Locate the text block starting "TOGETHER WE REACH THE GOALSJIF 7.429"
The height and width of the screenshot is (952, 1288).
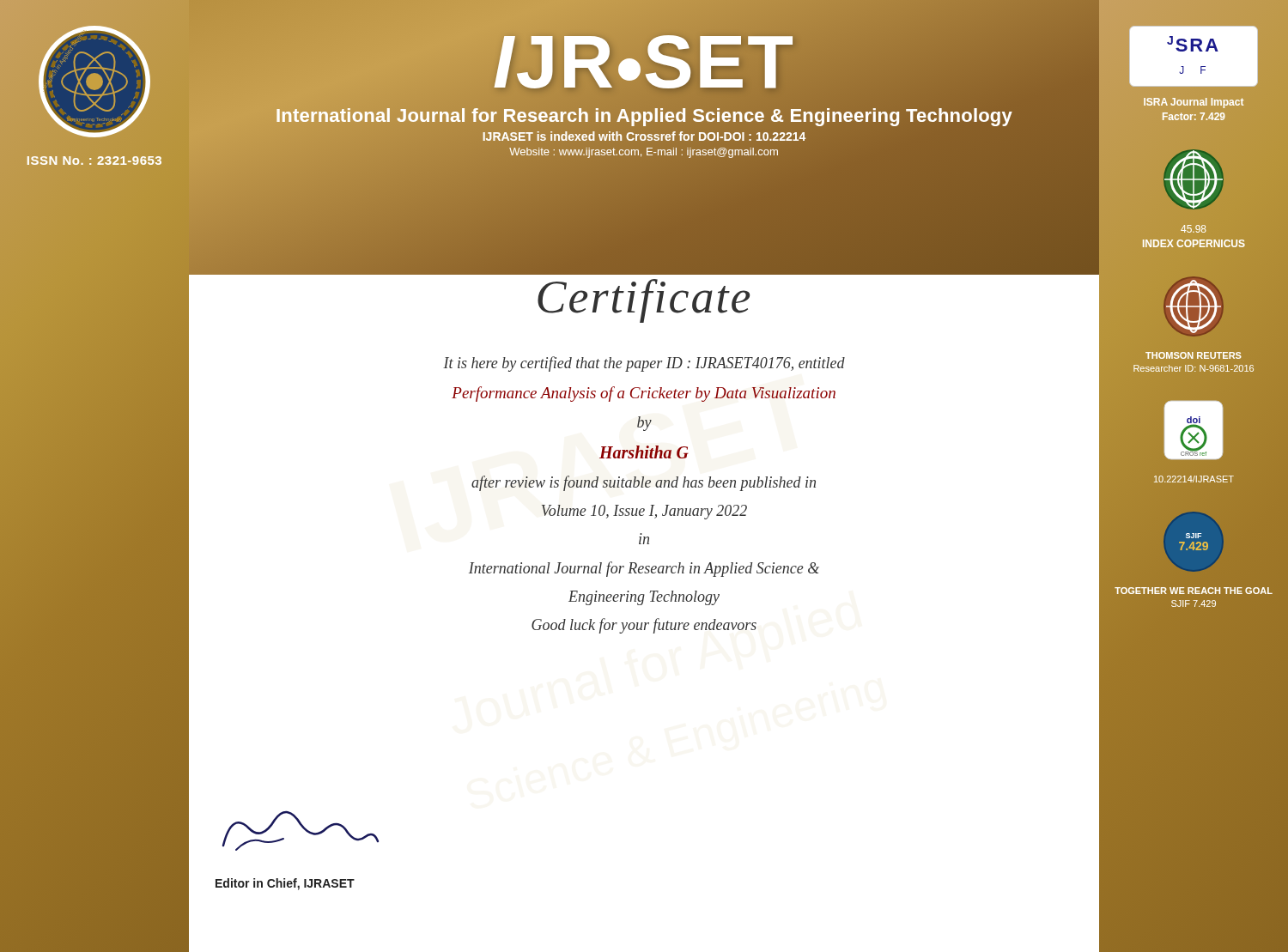(x=1194, y=597)
